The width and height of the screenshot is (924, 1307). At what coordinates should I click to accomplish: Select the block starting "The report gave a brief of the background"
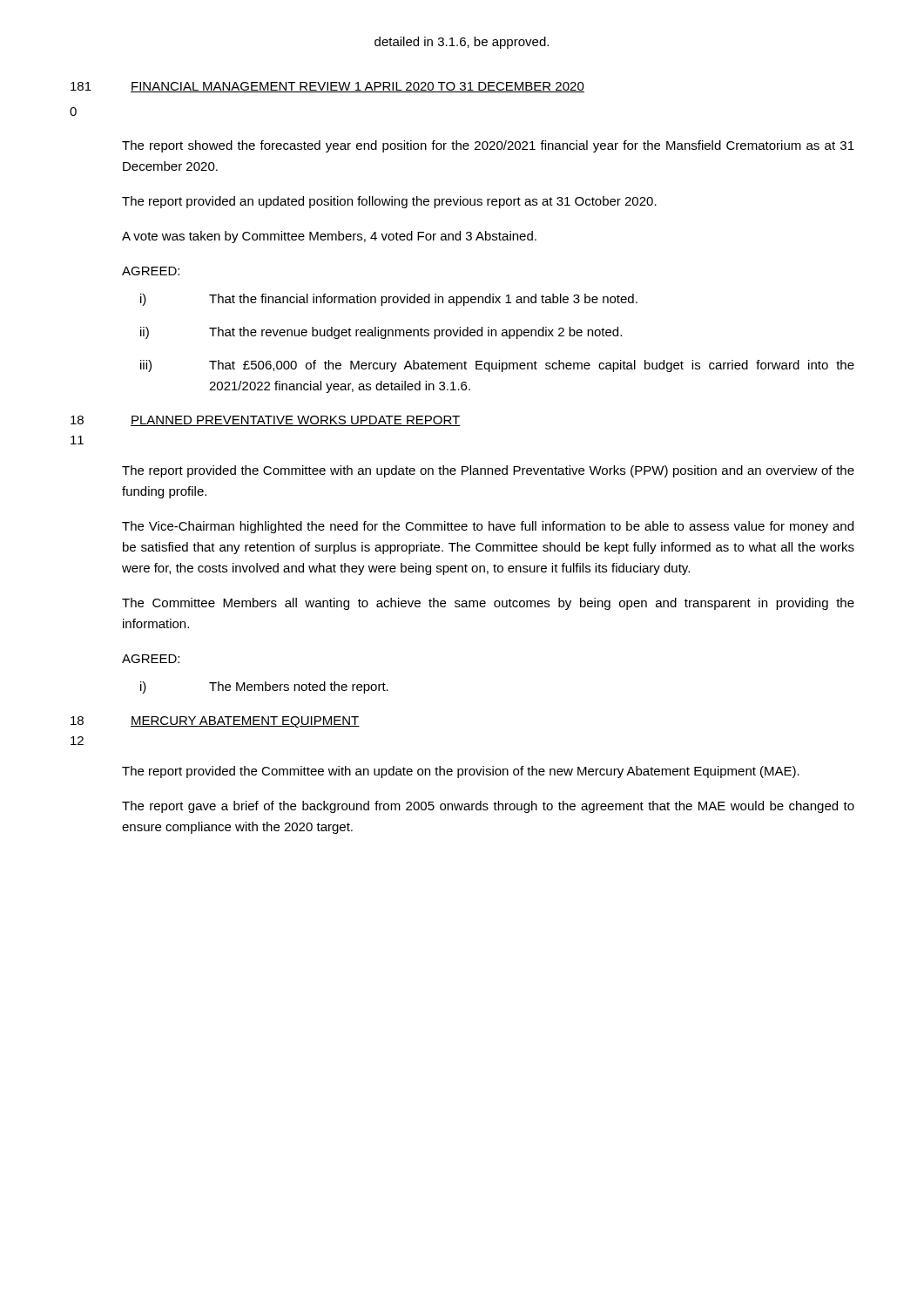pyautogui.click(x=488, y=816)
